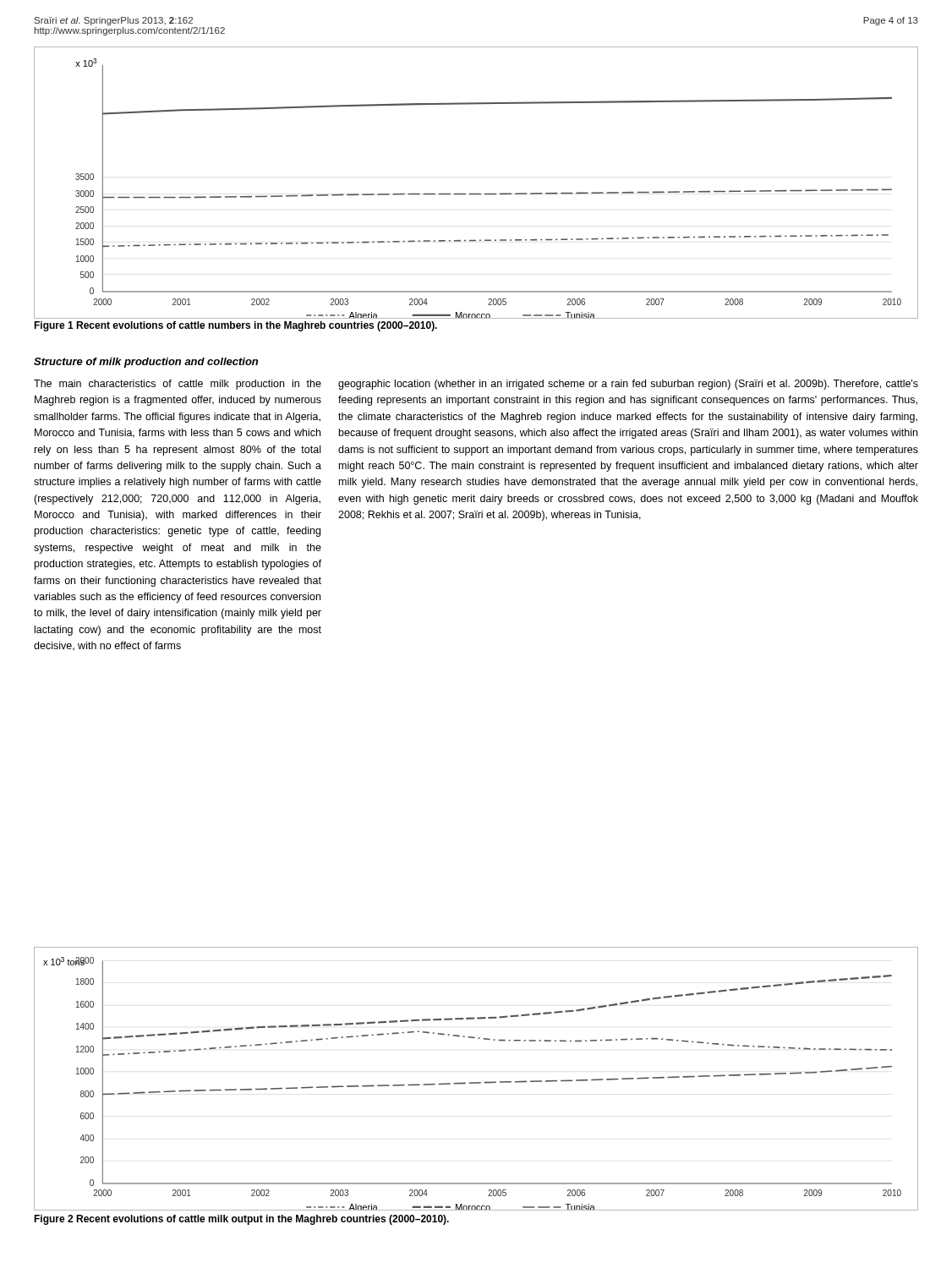The image size is (952, 1268).
Task: Navigate to the passage starting "Structure of milk production and"
Action: (x=146, y=361)
